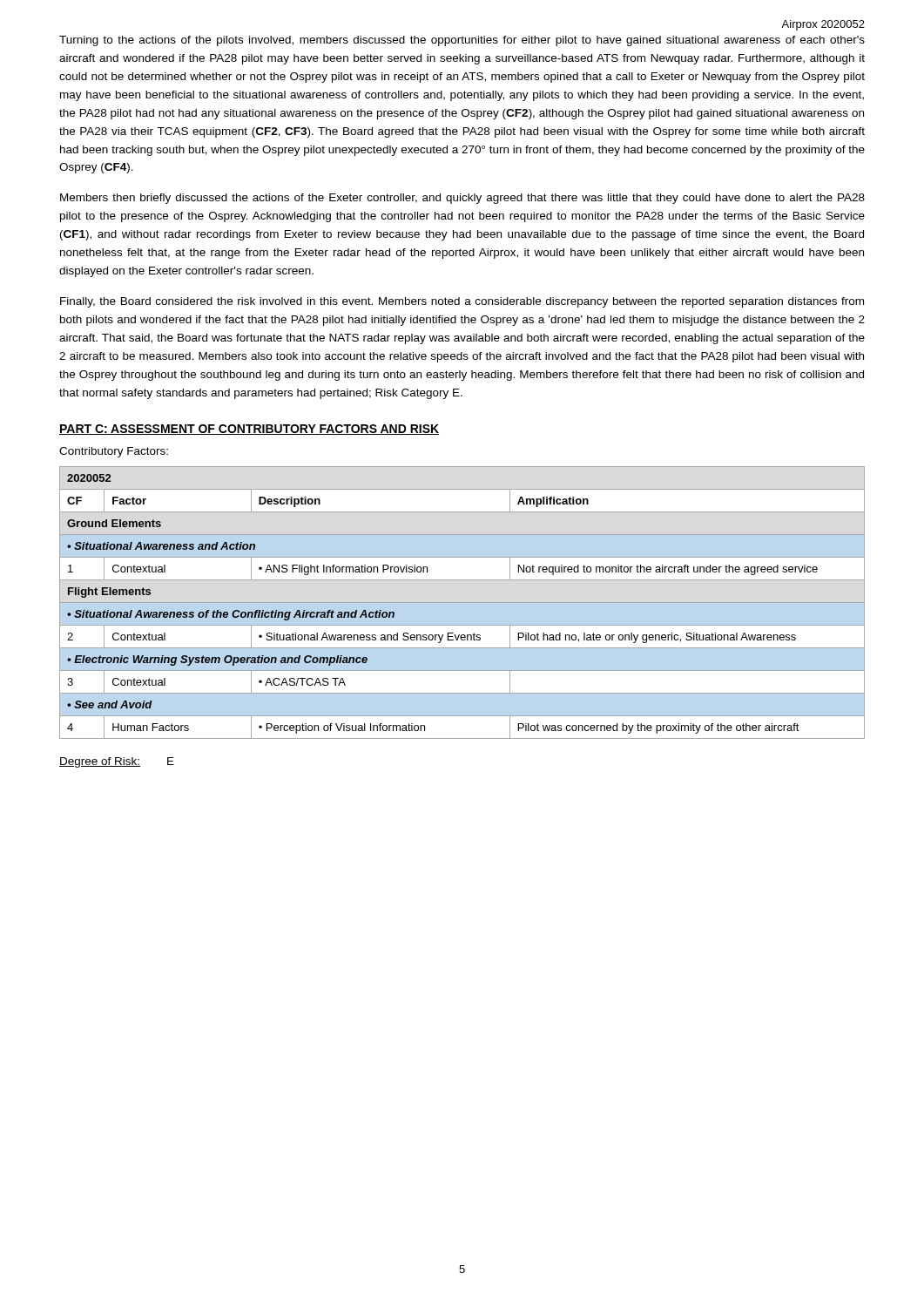Click on the text containing "Contributory Factors:"
The height and width of the screenshot is (1307, 924).
point(114,451)
